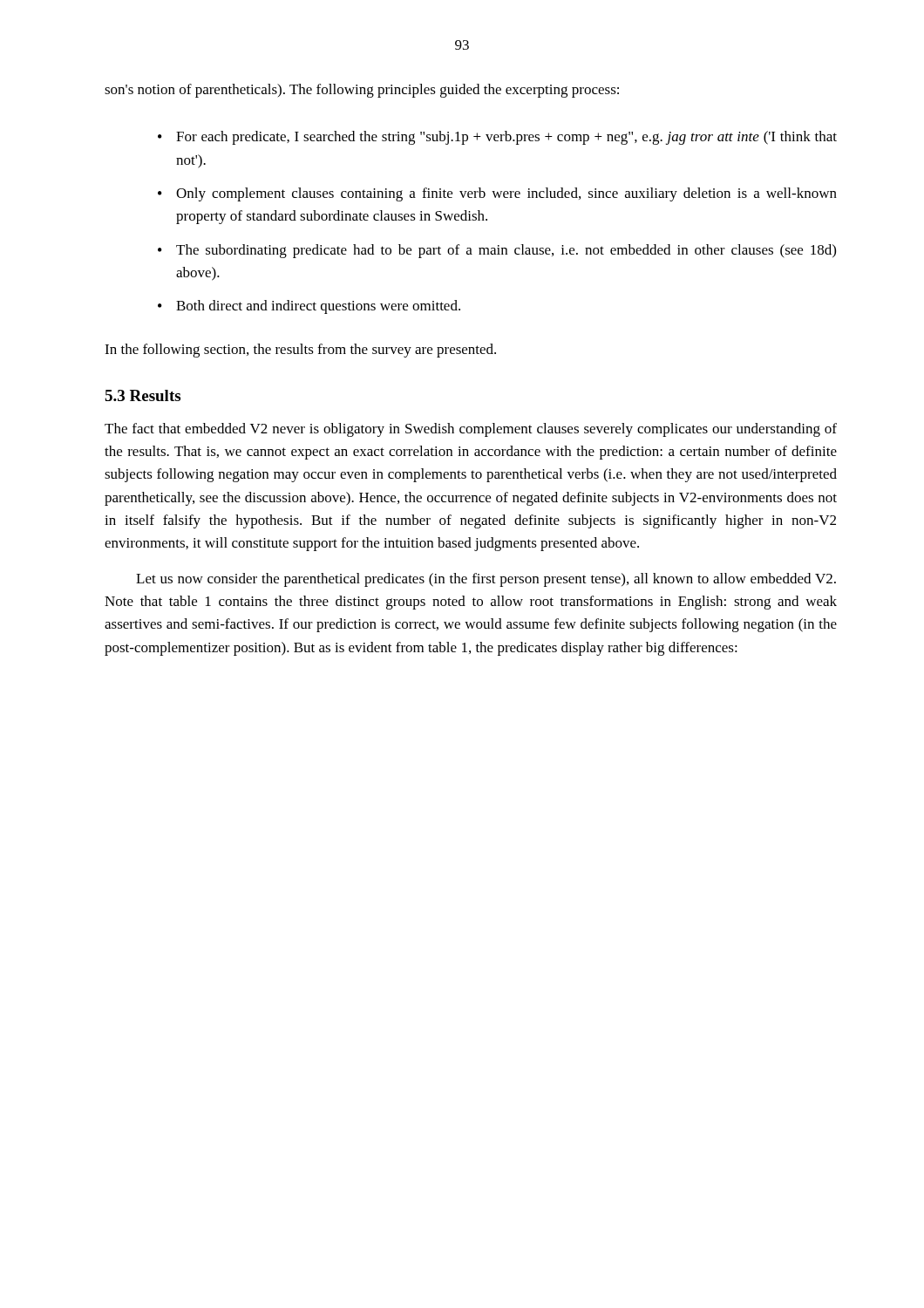The image size is (924, 1308).
Task: Locate the text block starting "5.3 Results"
Action: tap(143, 395)
